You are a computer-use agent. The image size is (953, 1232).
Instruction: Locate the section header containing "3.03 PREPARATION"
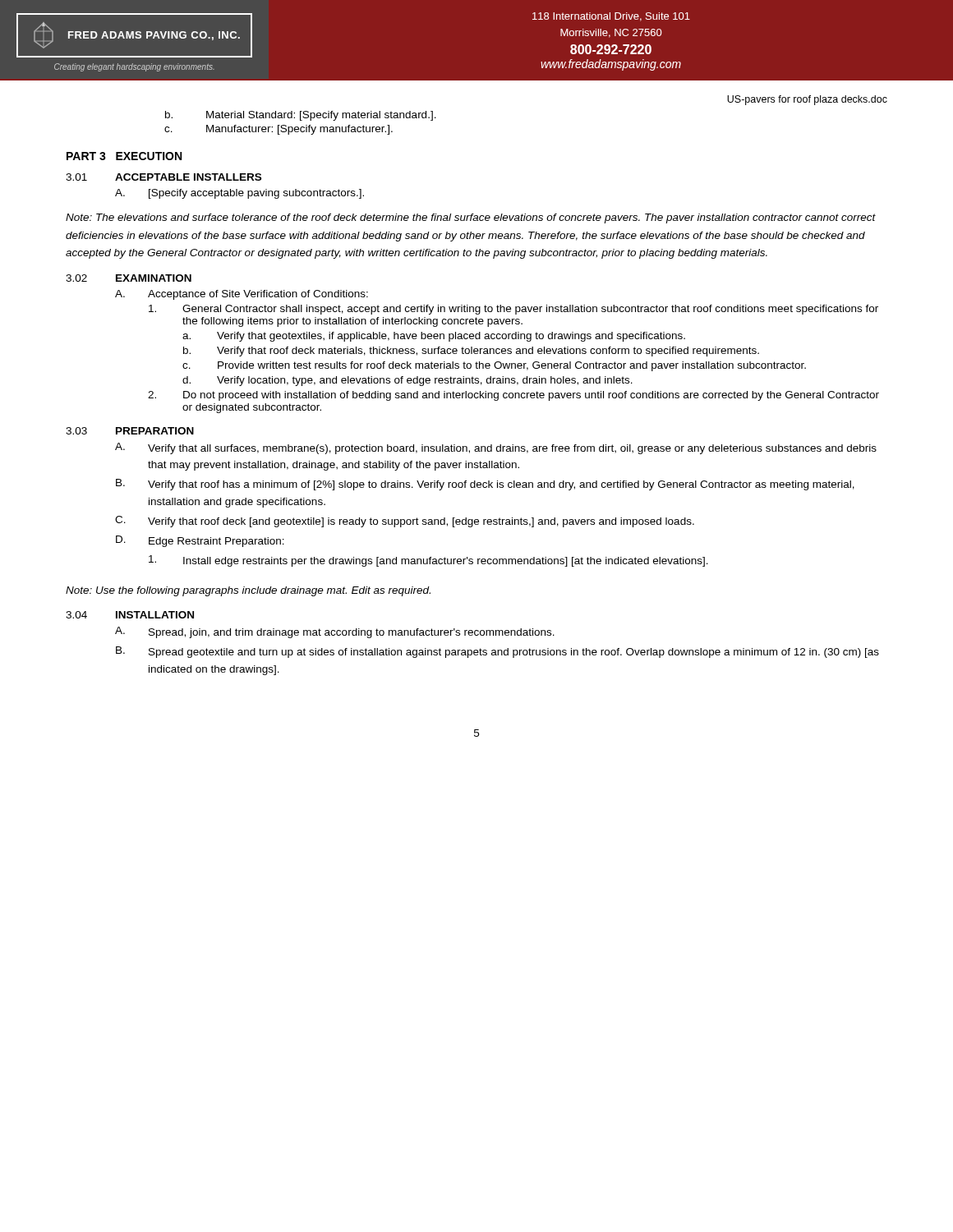coord(130,431)
